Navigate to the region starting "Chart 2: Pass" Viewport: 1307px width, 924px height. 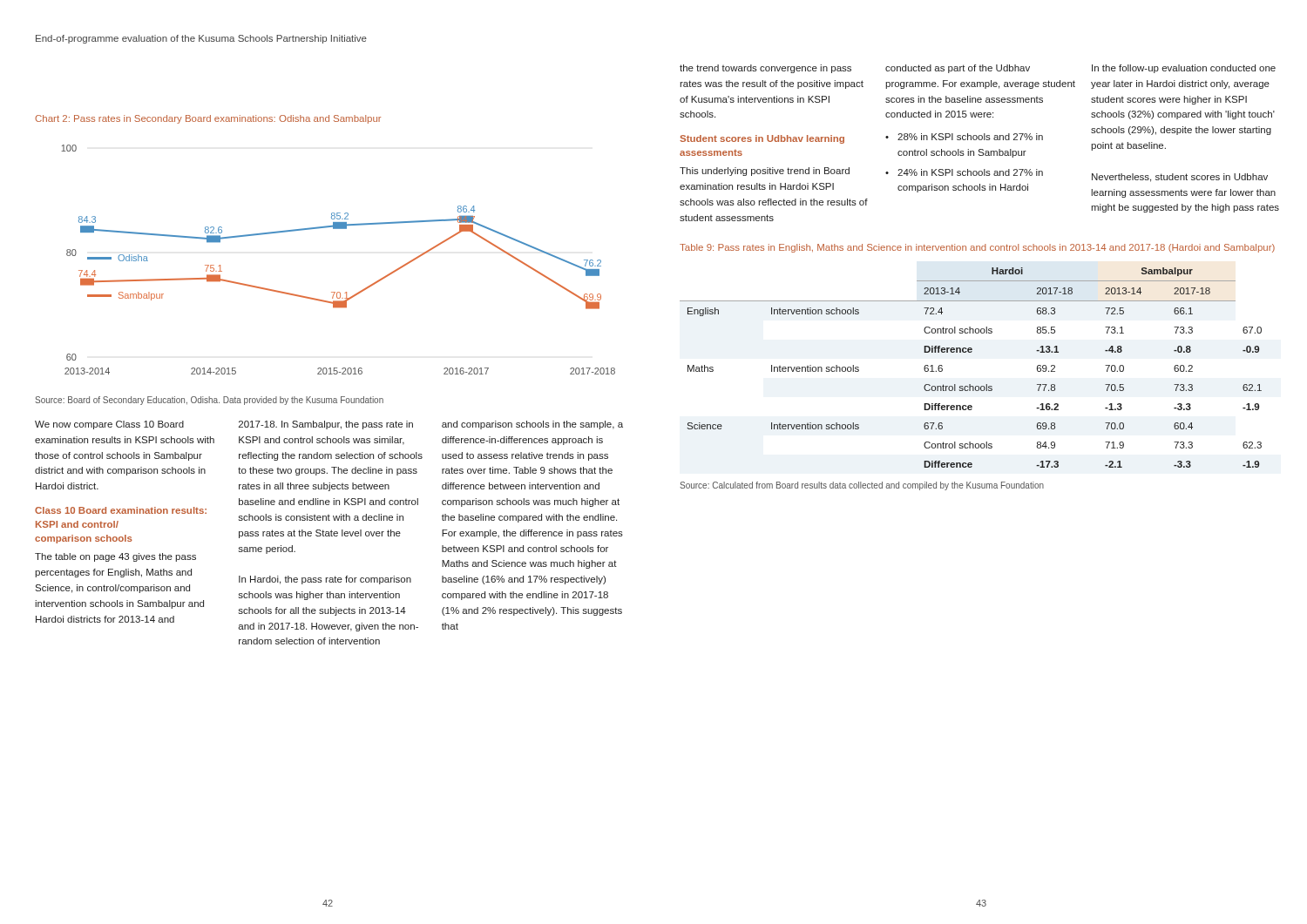click(x=208, y=118)
